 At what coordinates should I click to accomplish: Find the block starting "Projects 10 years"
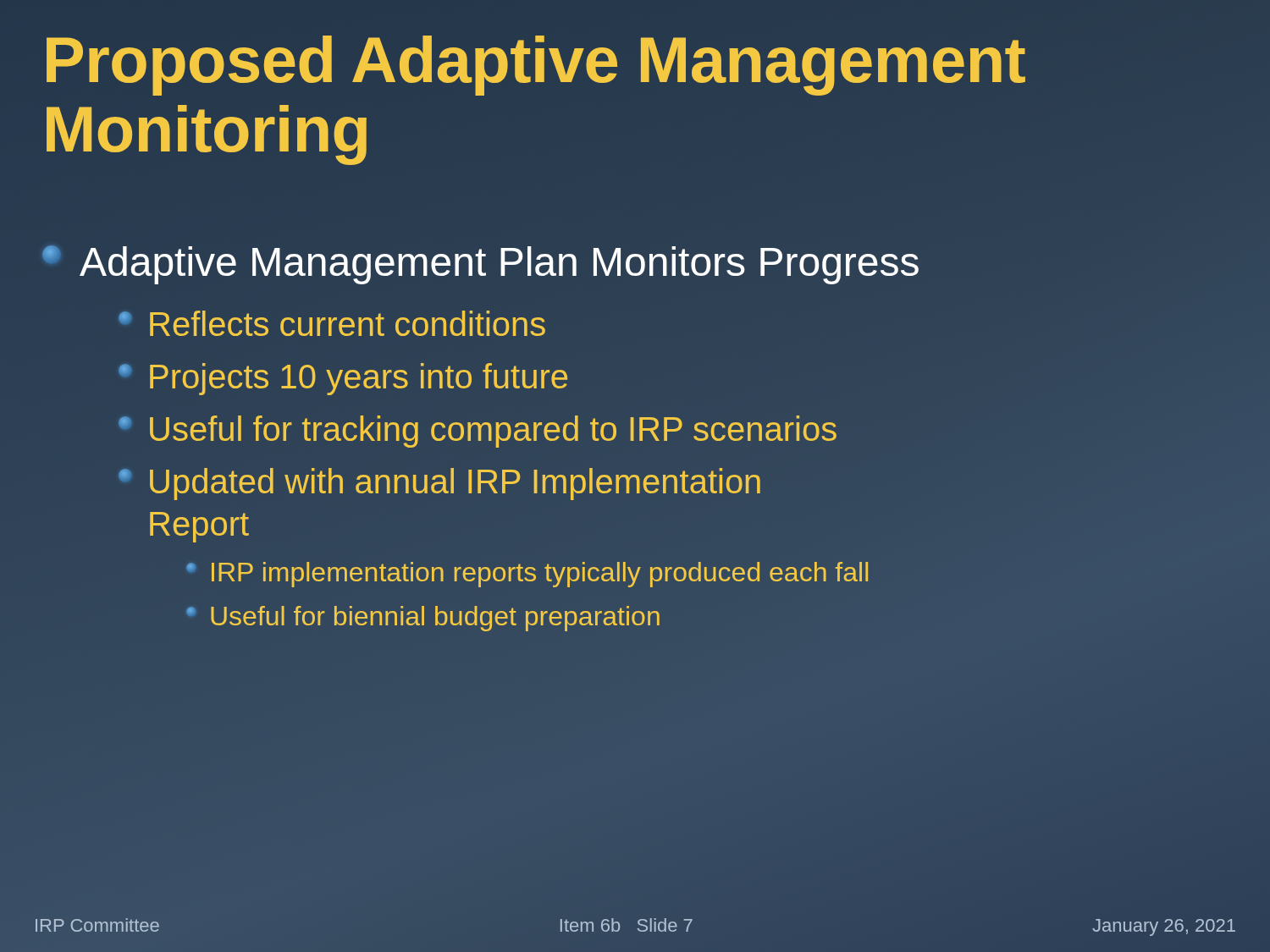pyautogui.click(x=344, y=377)
